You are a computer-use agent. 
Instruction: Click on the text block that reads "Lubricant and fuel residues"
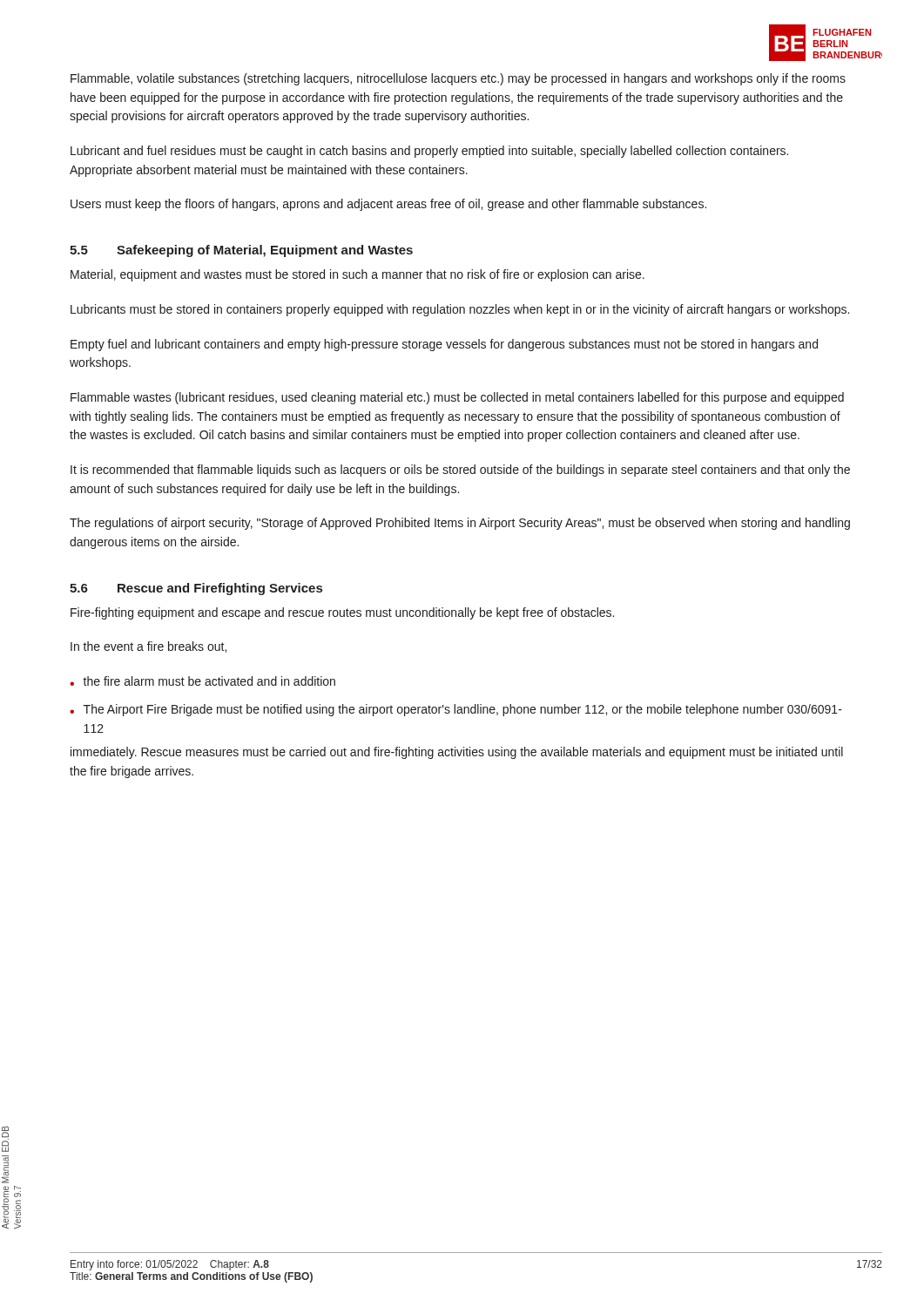pyautogui.click(x=430, y=160)
